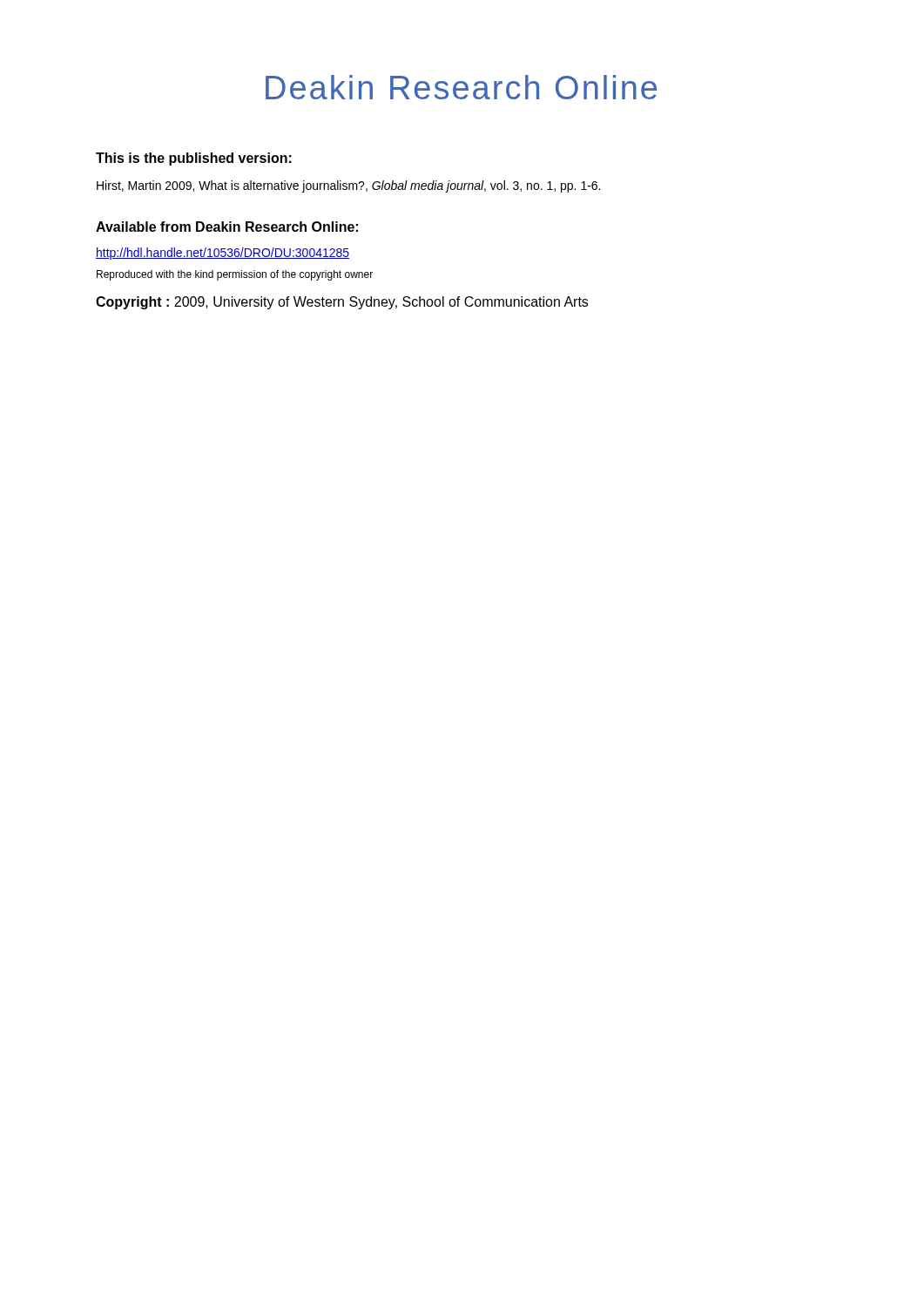Find the block on this page that starts "Hirst, Martin 2009, What"
The width and height of the screenshot is (924, 1307).
pos(349,186)
